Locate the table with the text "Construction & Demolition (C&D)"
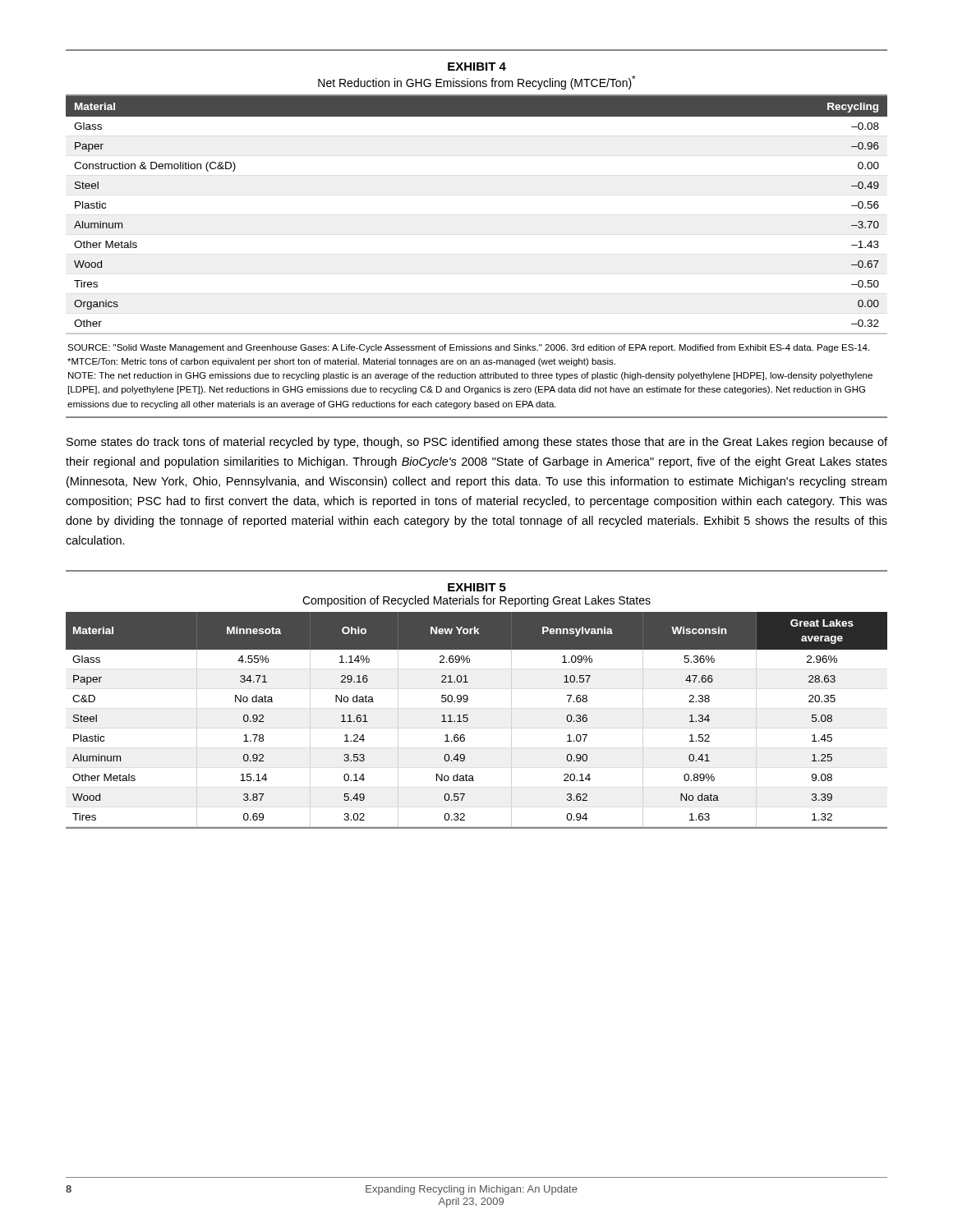 coord(476,256)
